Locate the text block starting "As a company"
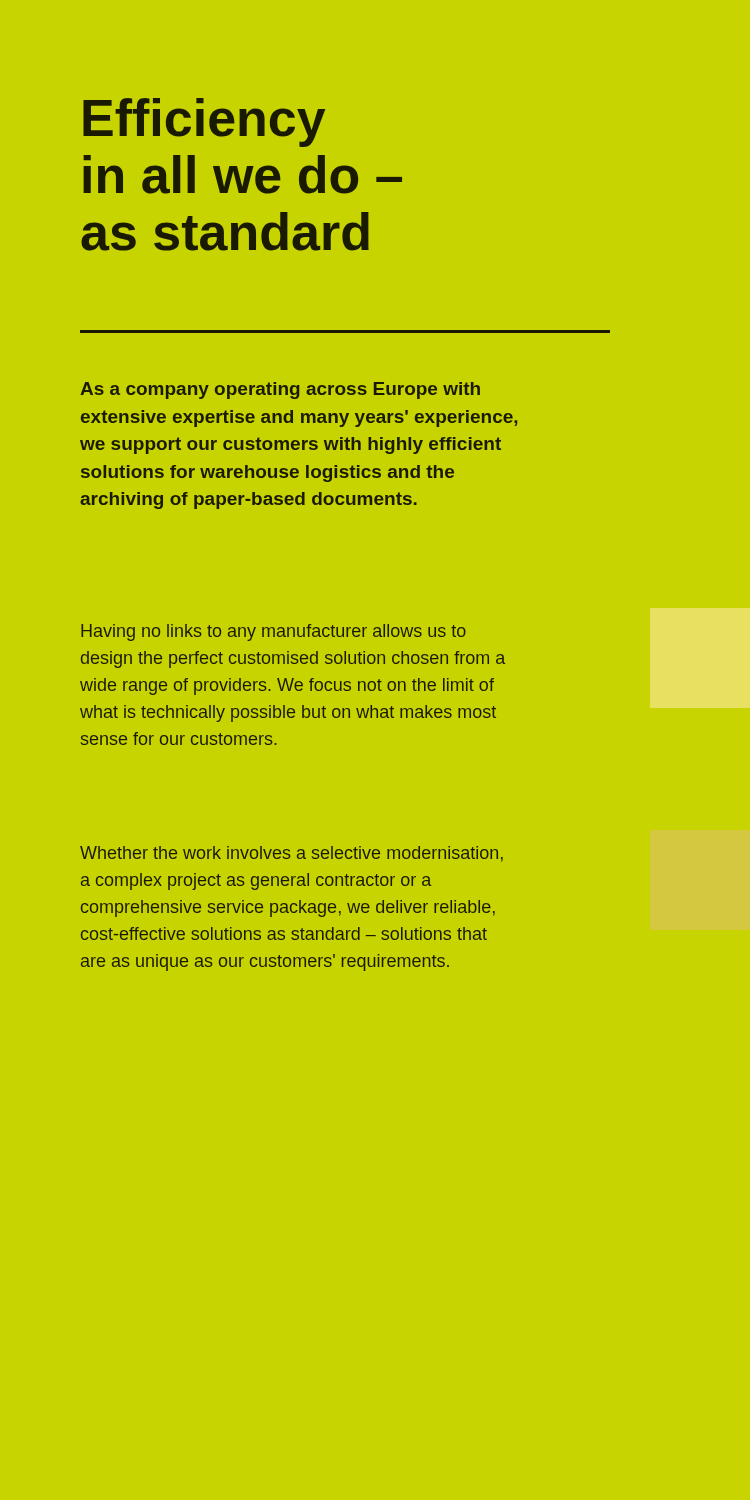This screenshot has width=750, height=1500. pyautogui.click(x=305, y=444)
